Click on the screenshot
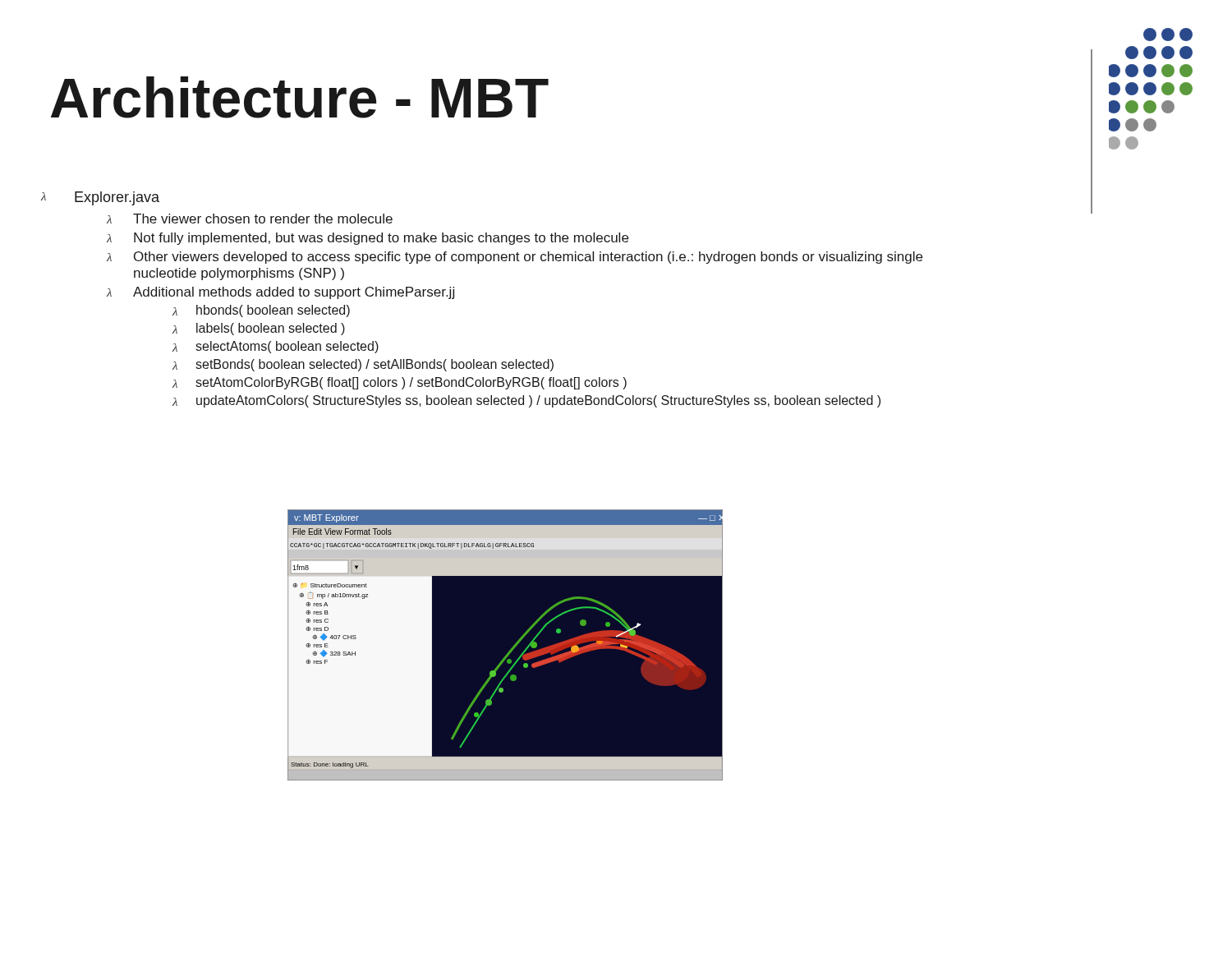Image resolution: width=1232 pixels, height=953 pixels. pos(505,645)
